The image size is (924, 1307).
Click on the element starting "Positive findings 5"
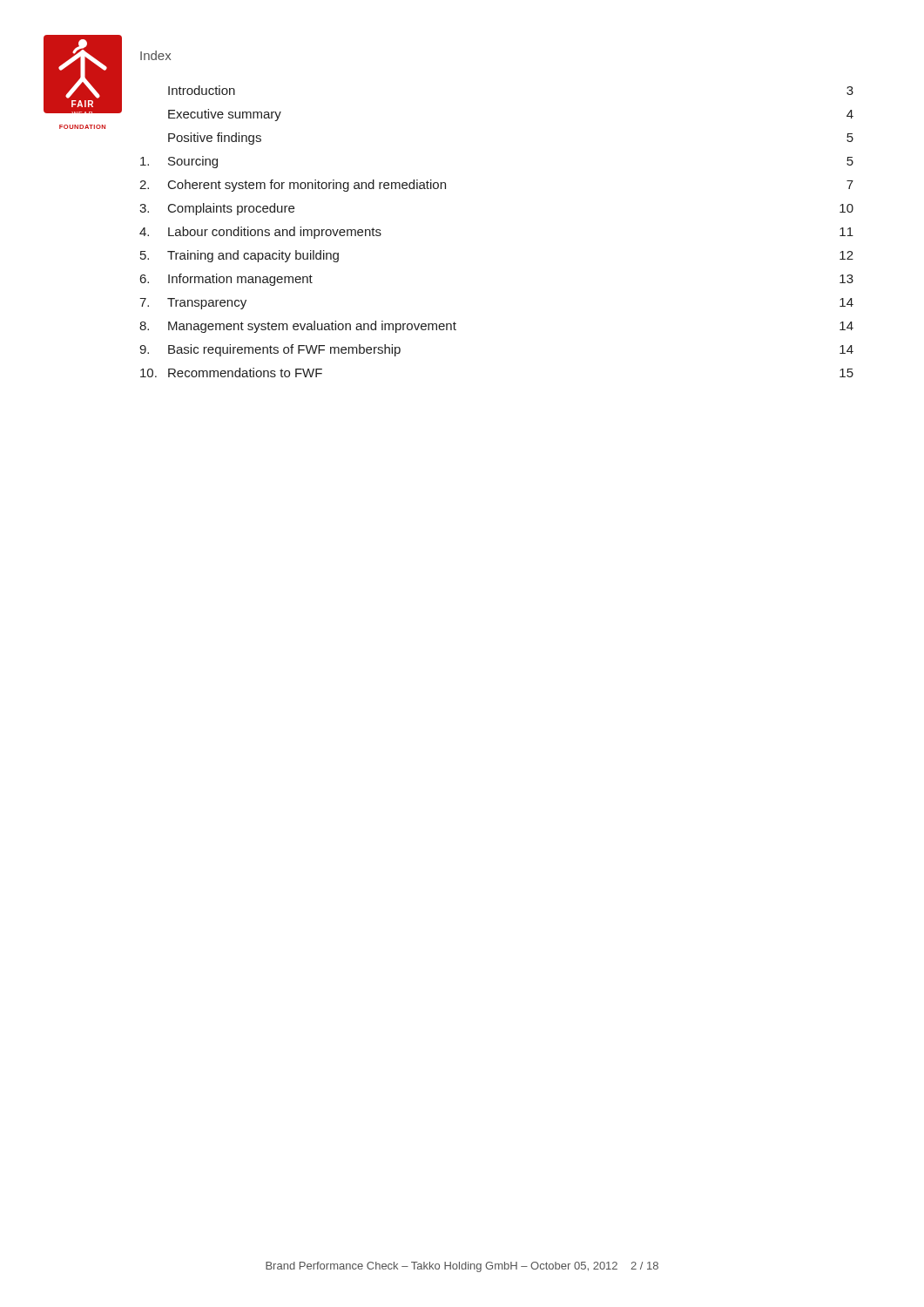(219, 138)
